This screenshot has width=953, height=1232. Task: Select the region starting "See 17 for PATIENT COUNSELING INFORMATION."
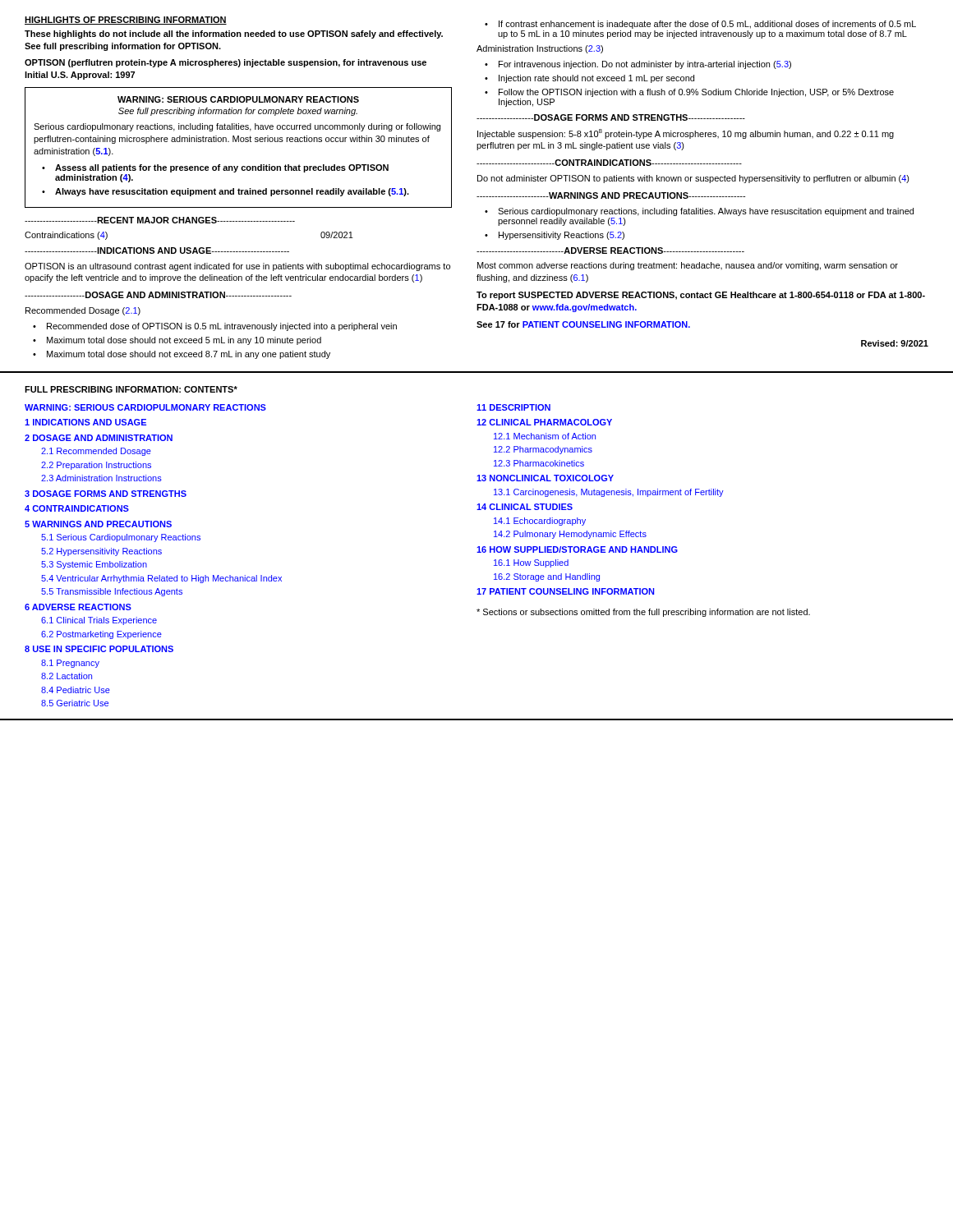pyautogui.click(x=583, y=324)
